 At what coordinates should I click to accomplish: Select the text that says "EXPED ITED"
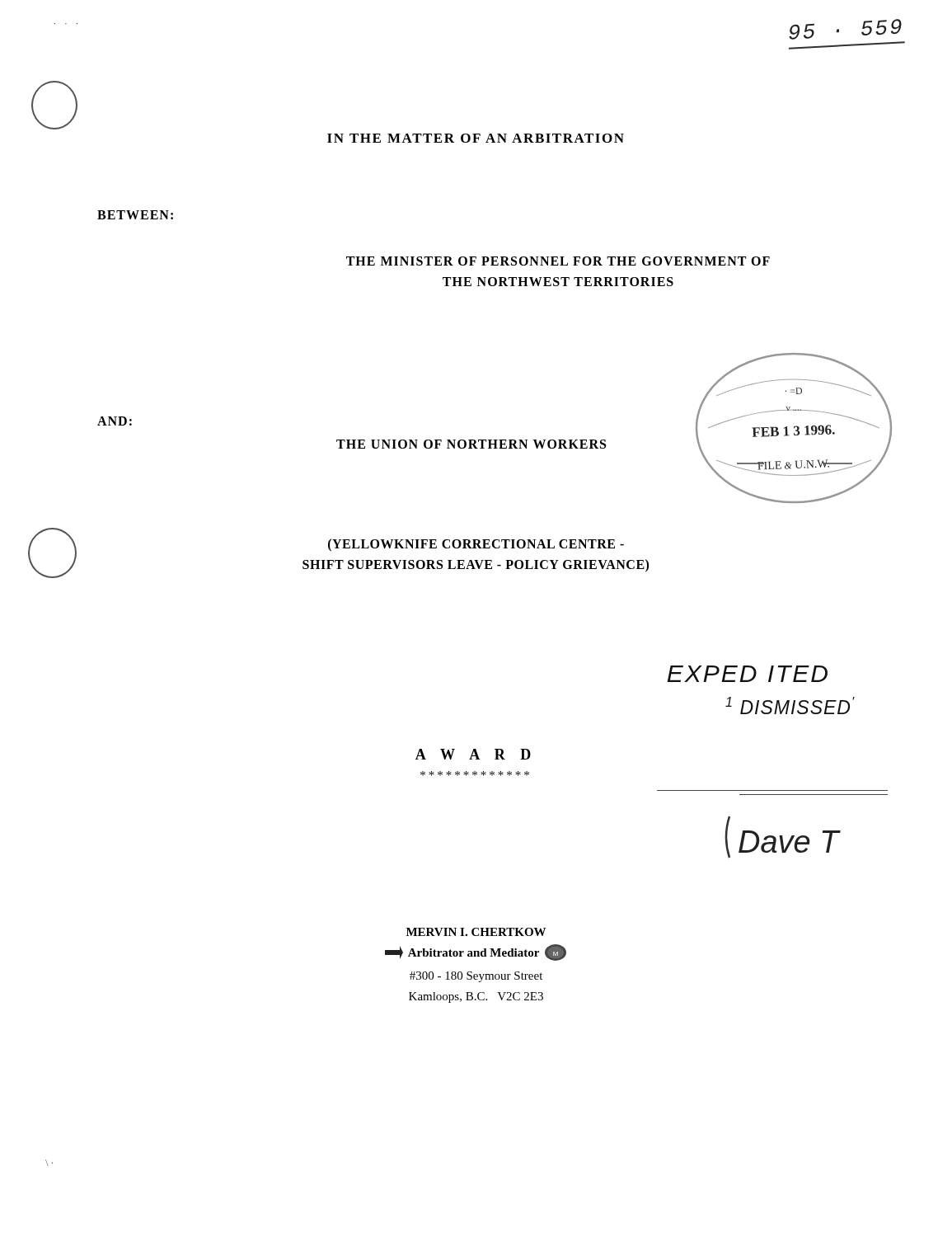pyautogui.click(x=748, y=673)
